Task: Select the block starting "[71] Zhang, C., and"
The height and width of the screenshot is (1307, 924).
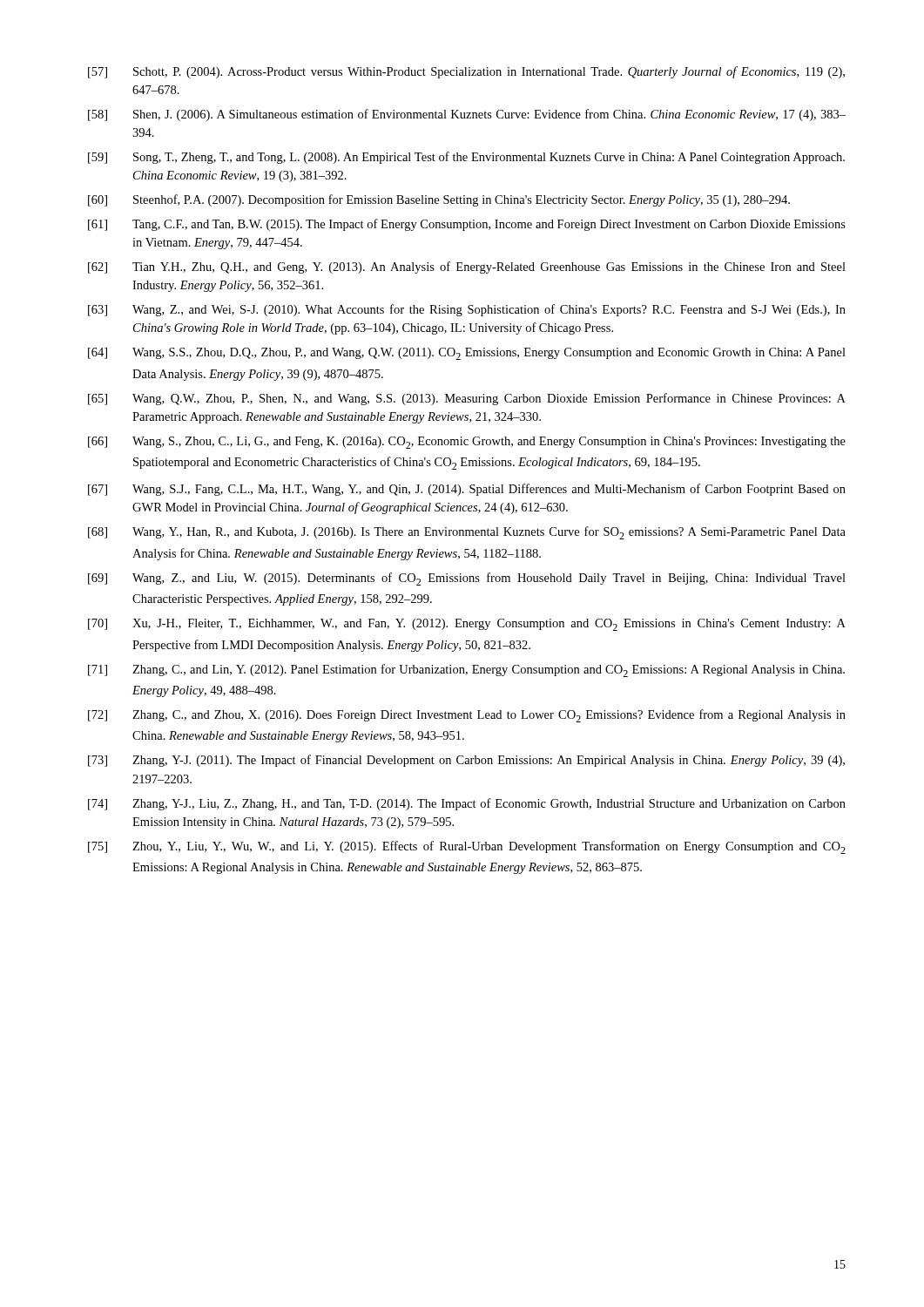Action: coord(466,680)
